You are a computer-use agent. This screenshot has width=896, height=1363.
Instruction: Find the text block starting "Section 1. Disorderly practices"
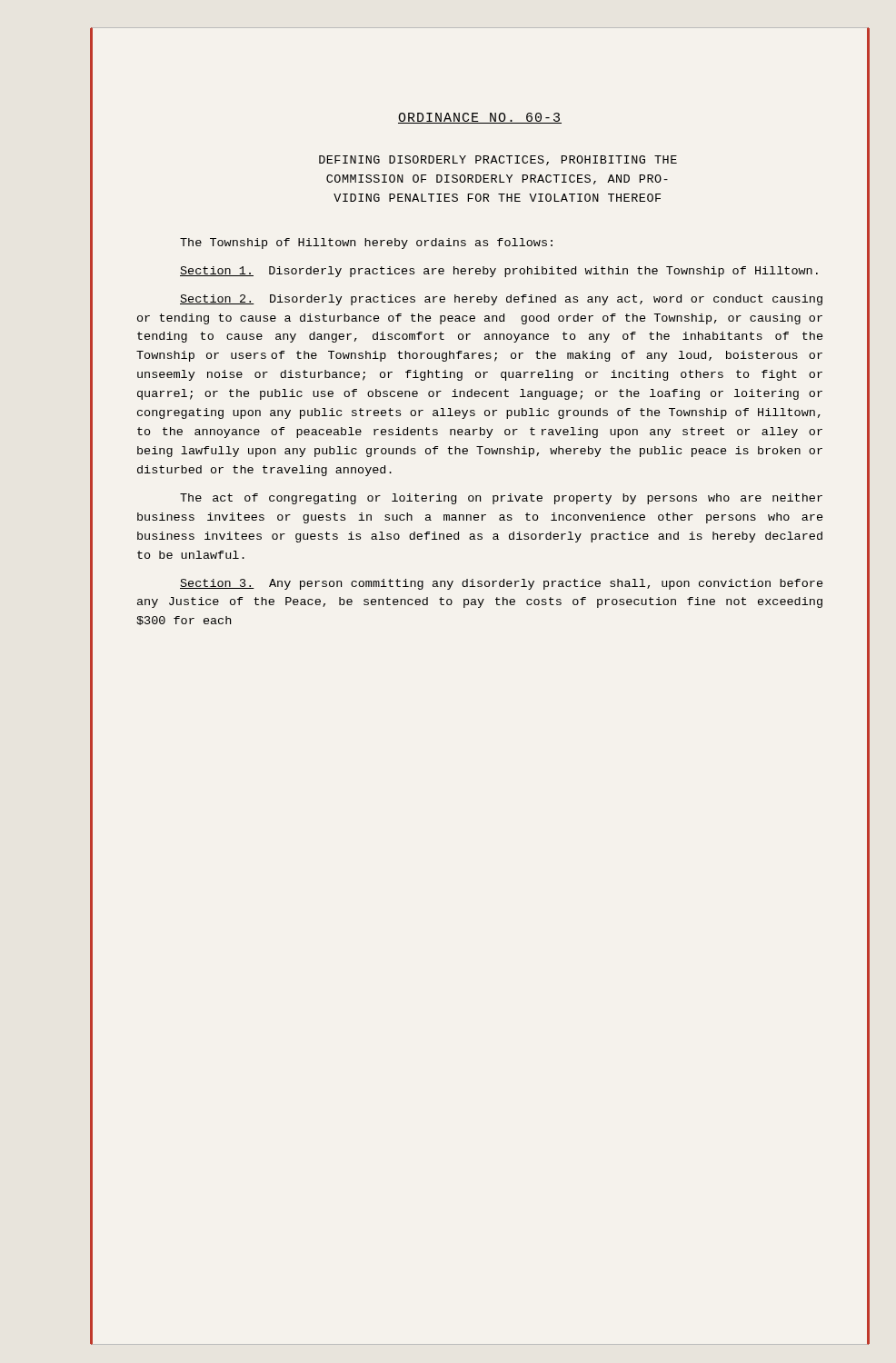[500, 271]
